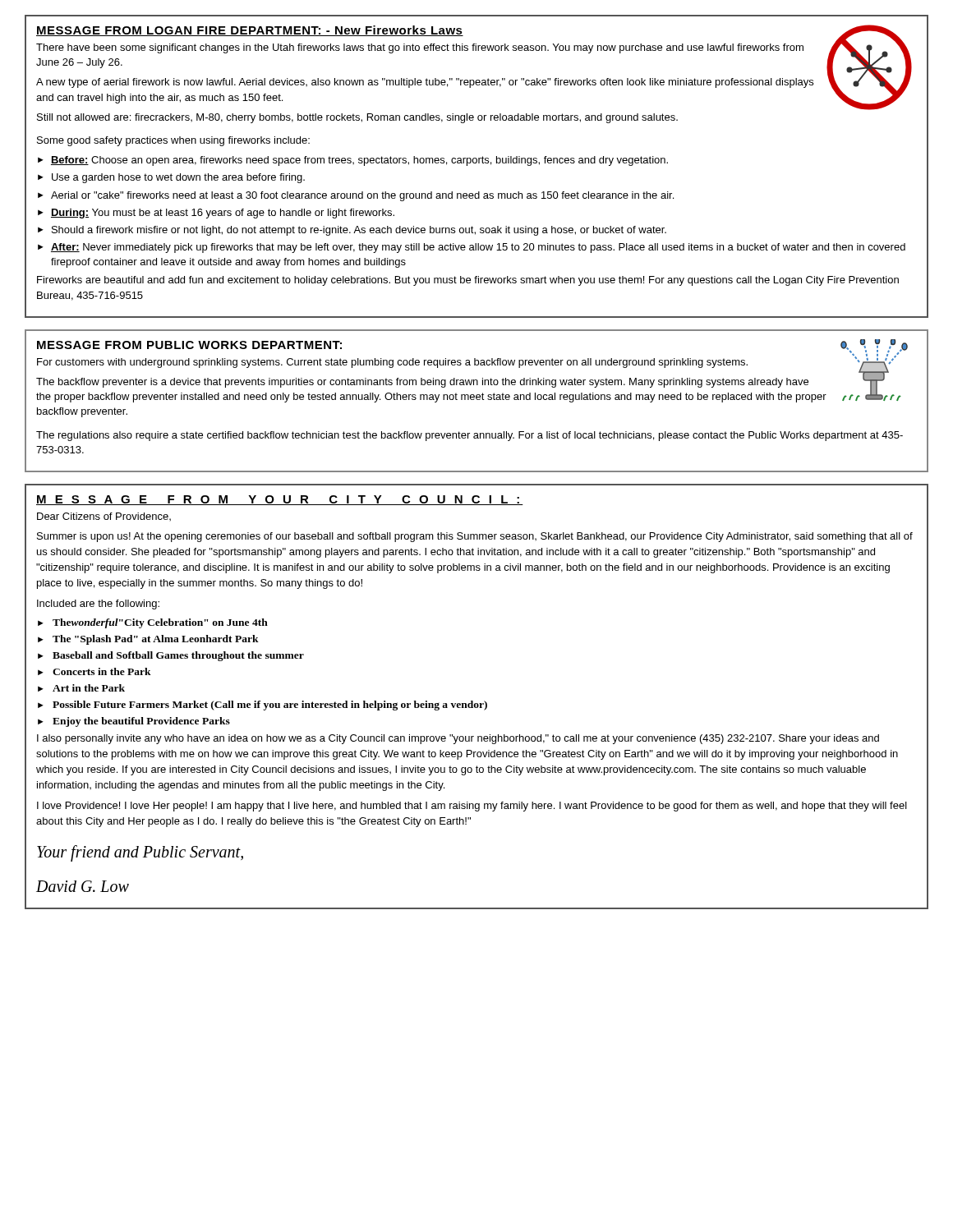Find the block on this page that starts "Aerial or "cake" fireworks"
This screenshot has height=1232, width=953.
[x=363, y=195]
